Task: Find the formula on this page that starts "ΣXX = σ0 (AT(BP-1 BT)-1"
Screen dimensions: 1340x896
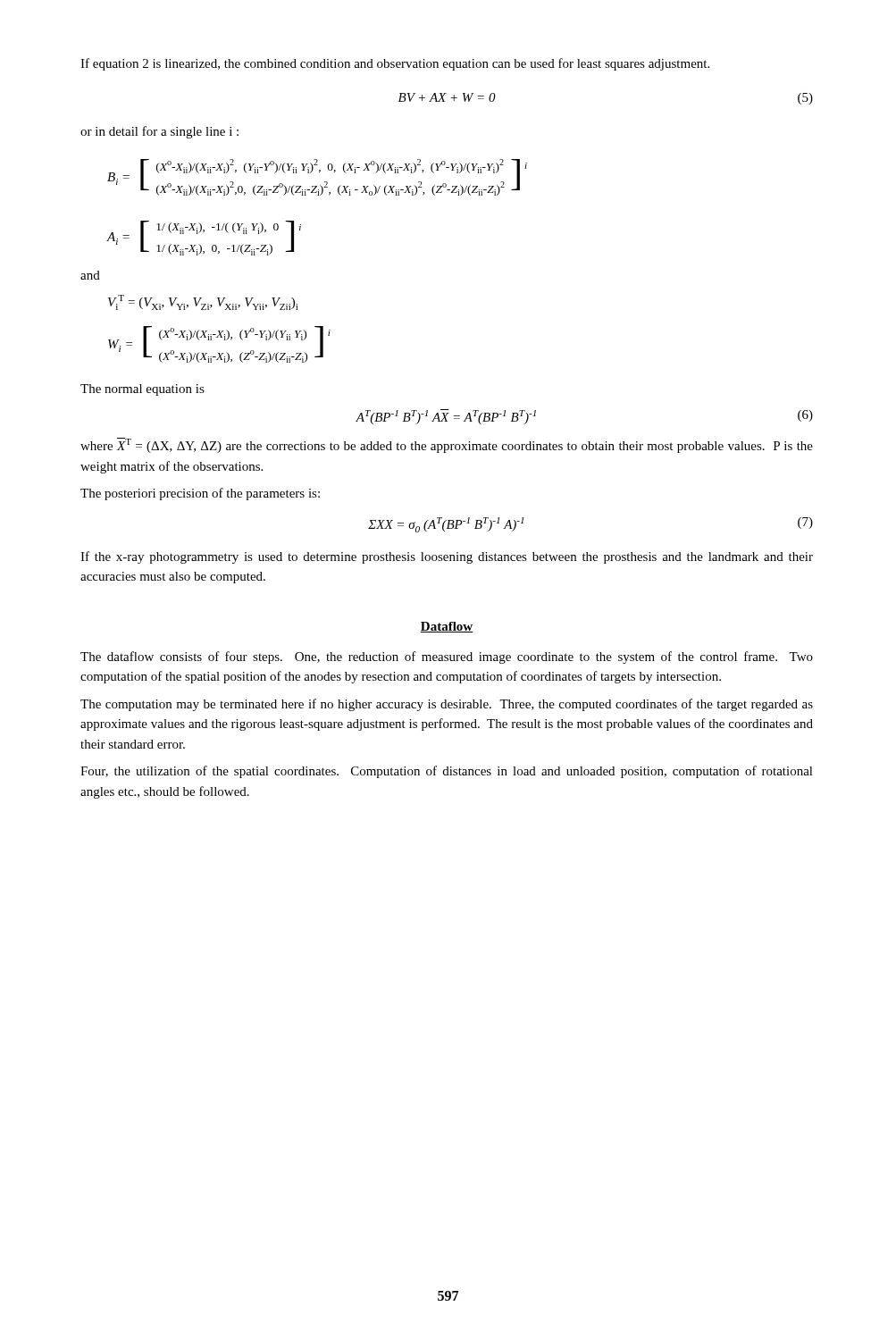Action: tap(451, 524)
